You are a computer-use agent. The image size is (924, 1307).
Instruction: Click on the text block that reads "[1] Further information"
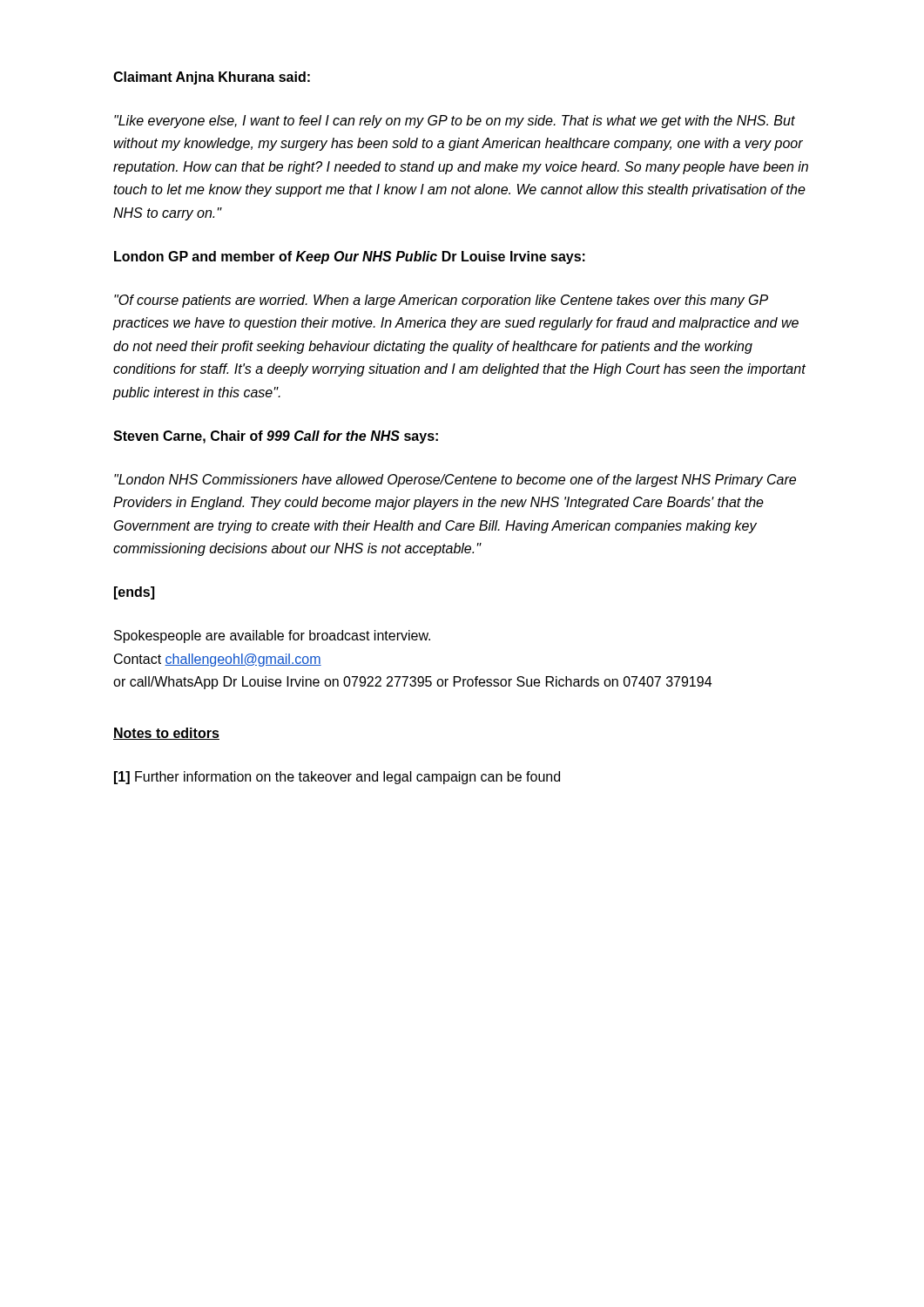[462, 777]
